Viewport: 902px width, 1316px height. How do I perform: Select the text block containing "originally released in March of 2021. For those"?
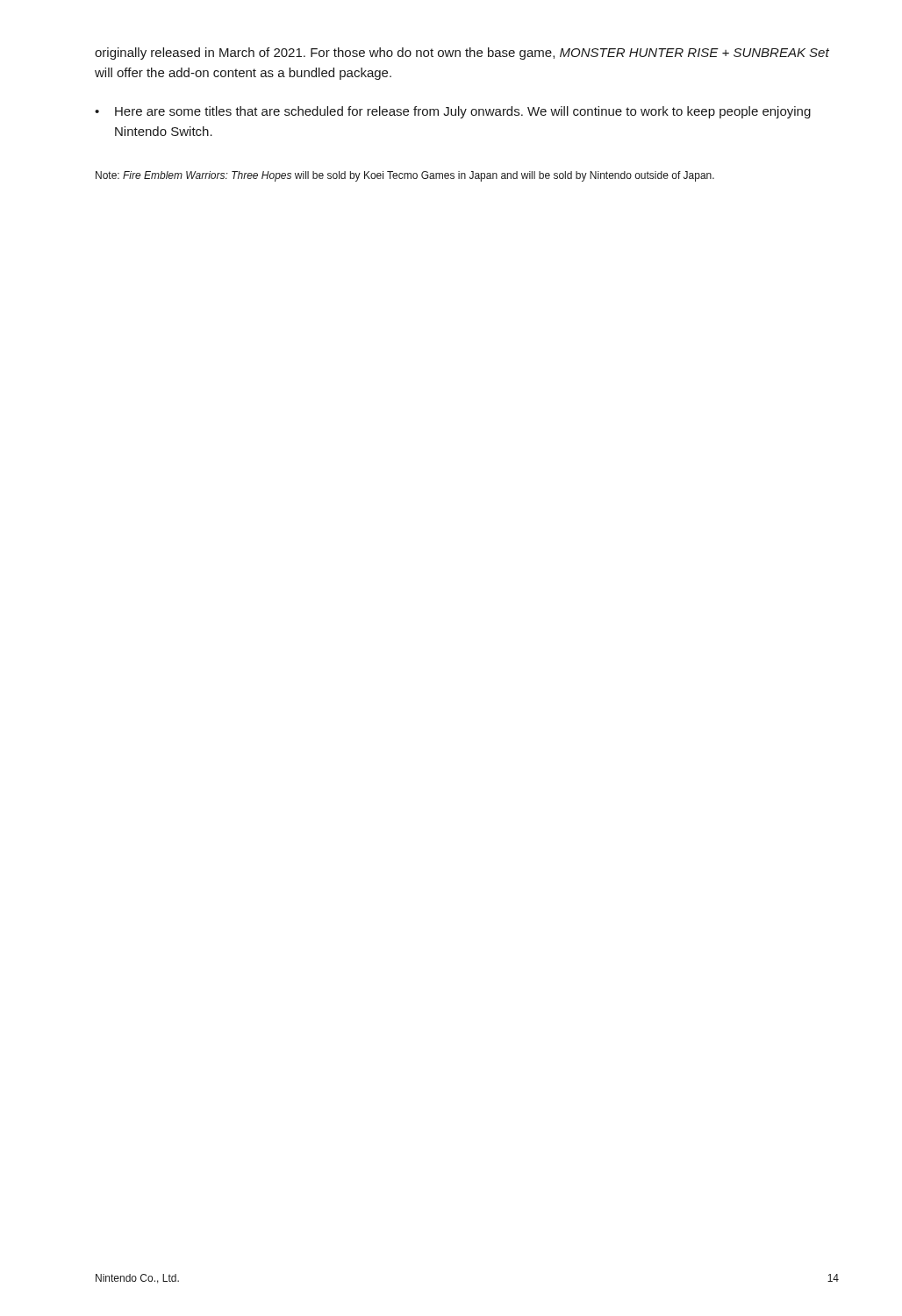462,62
